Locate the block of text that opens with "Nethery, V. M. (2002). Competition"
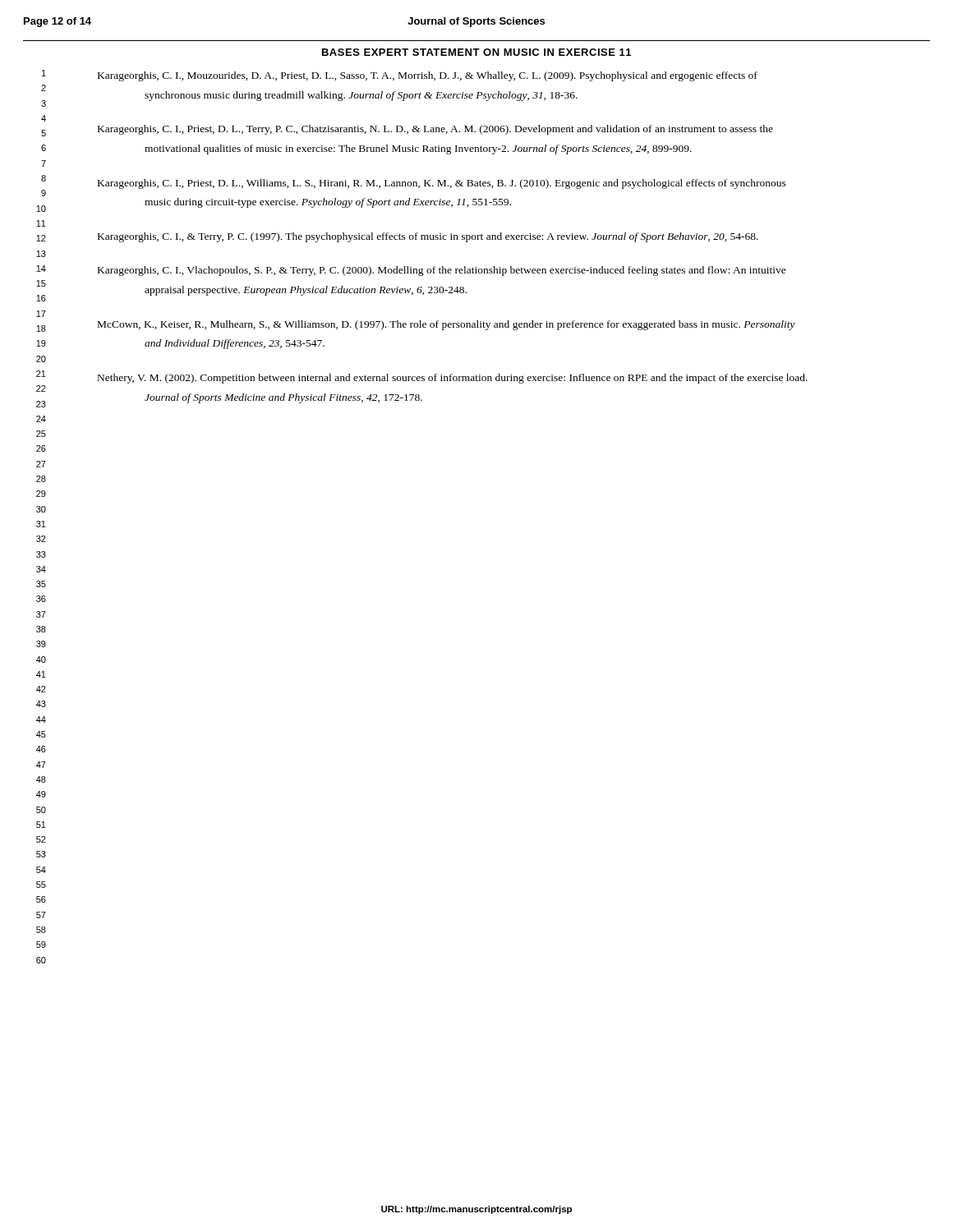 tap(452, 387)
